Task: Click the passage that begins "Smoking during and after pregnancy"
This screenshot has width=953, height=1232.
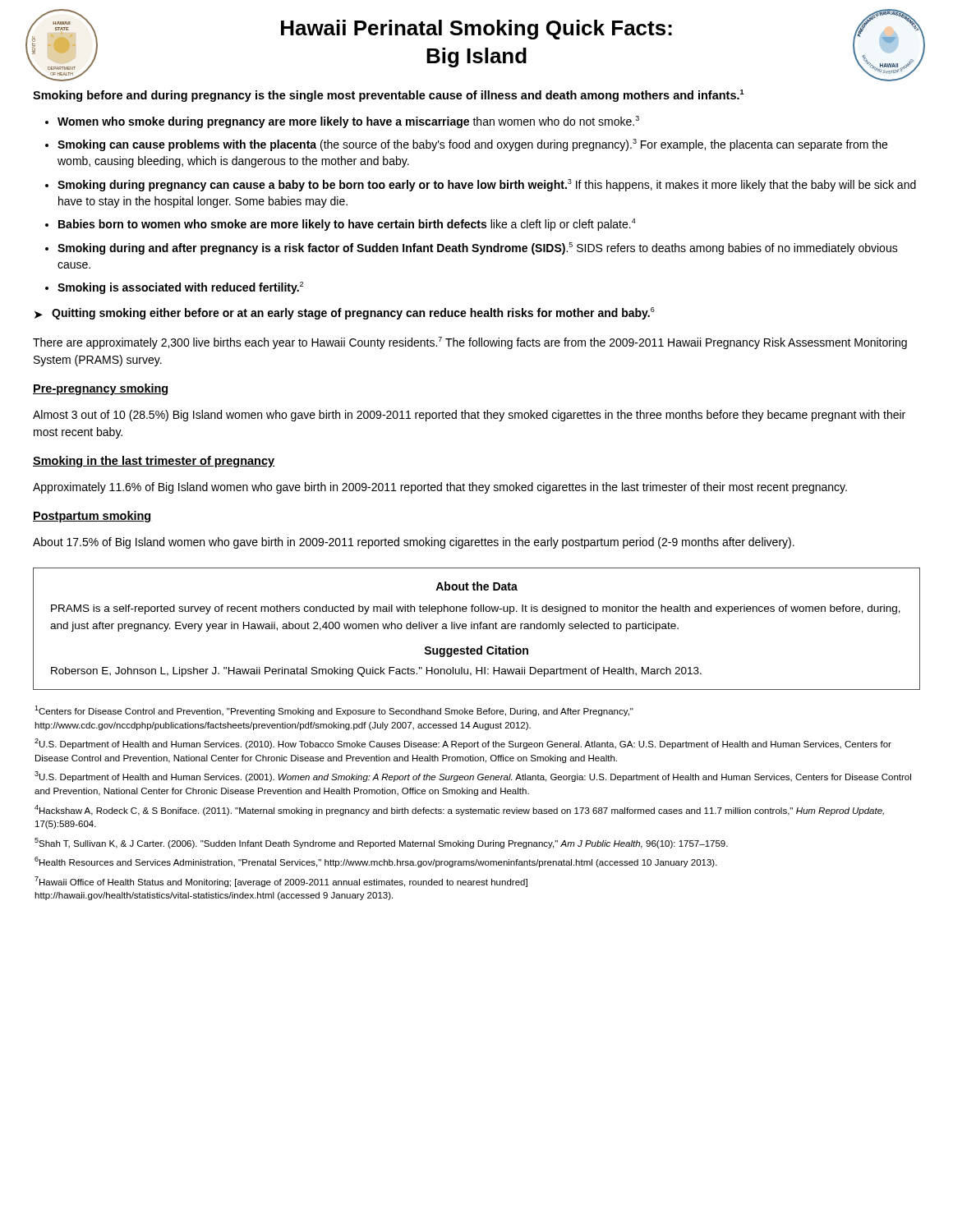Action: pyautogui.click(x=478, y=256)
